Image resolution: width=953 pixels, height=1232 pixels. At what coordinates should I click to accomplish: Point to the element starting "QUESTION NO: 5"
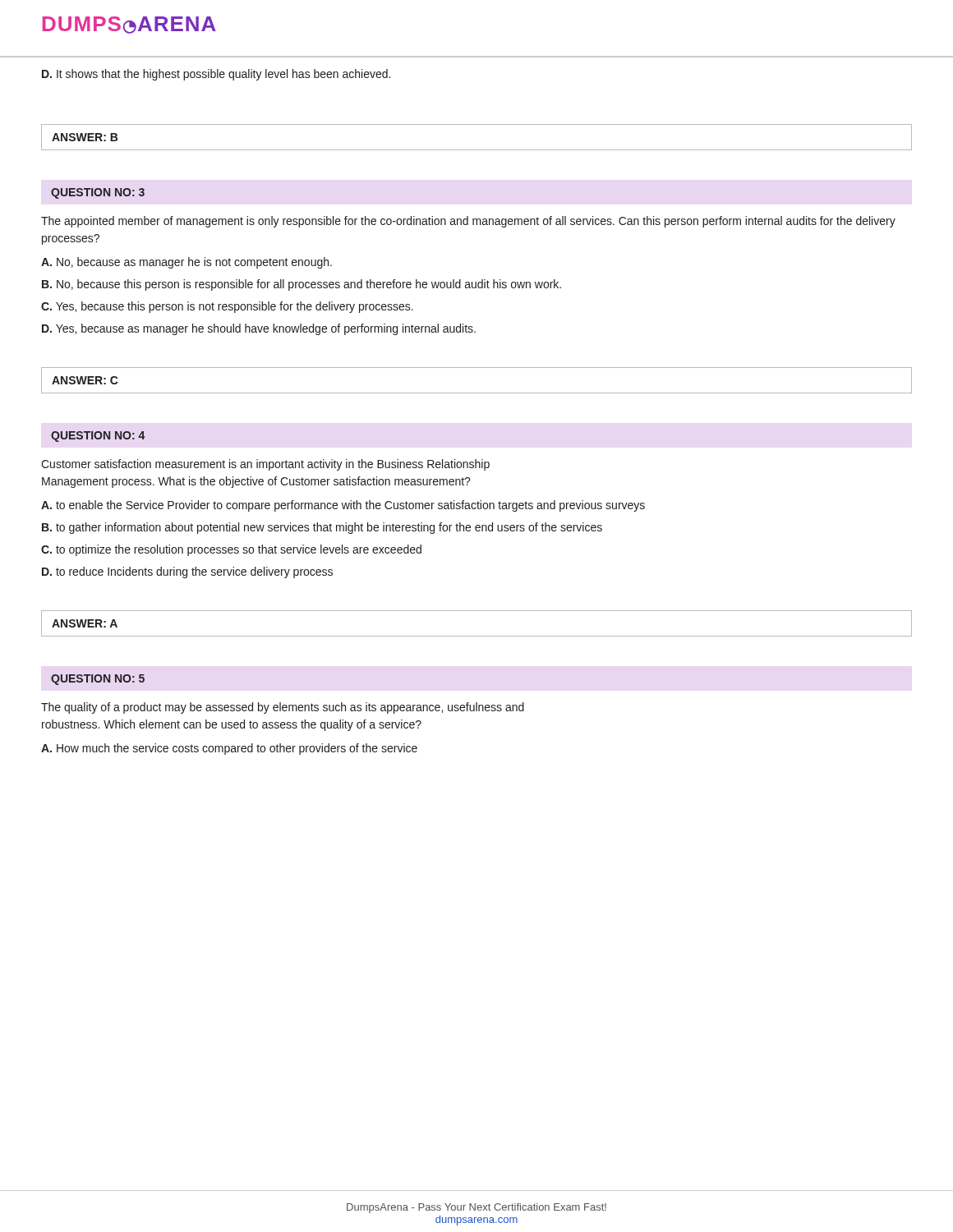(x=98, y=678)
